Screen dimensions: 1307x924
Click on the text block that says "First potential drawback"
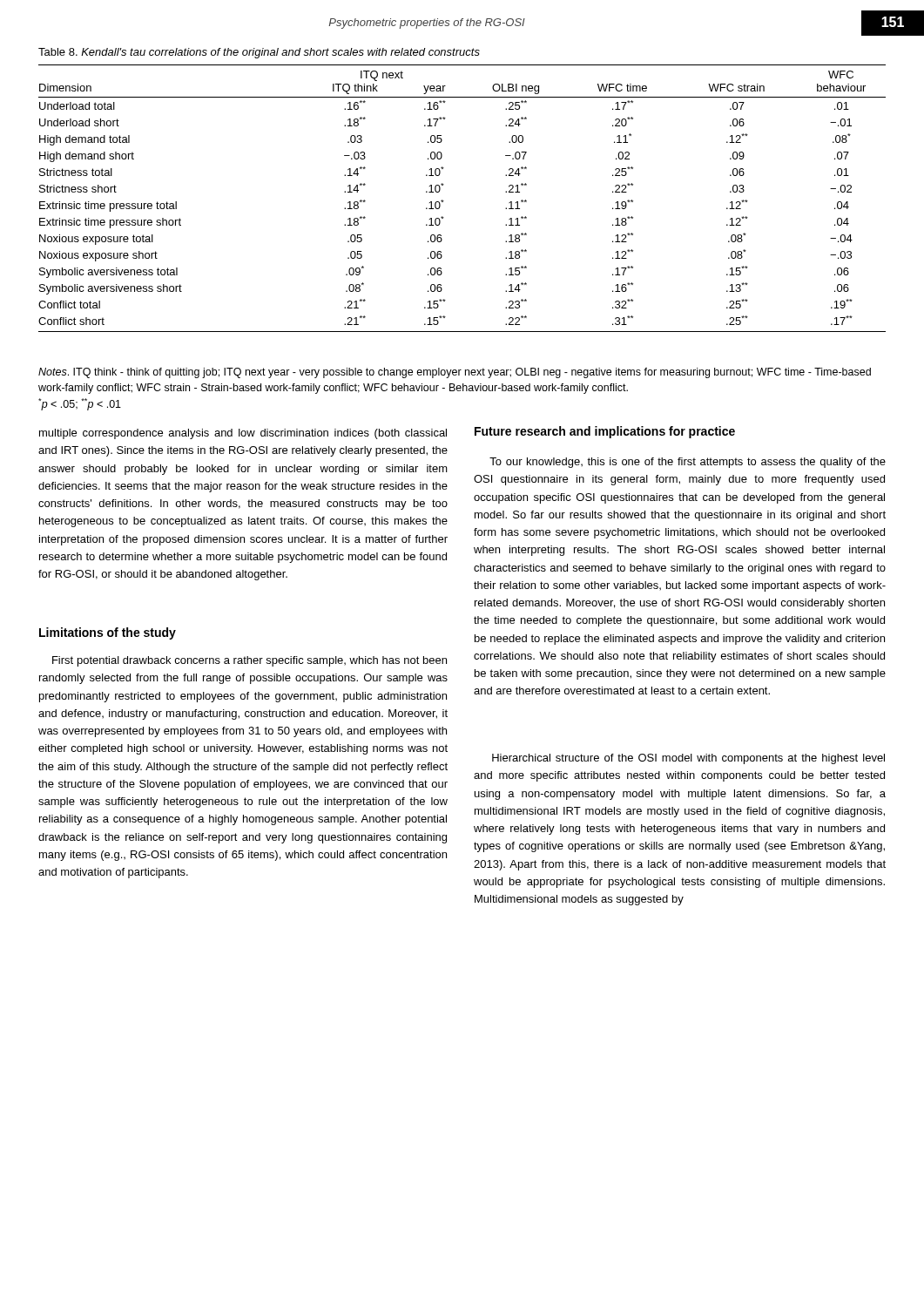coord(243,766)
